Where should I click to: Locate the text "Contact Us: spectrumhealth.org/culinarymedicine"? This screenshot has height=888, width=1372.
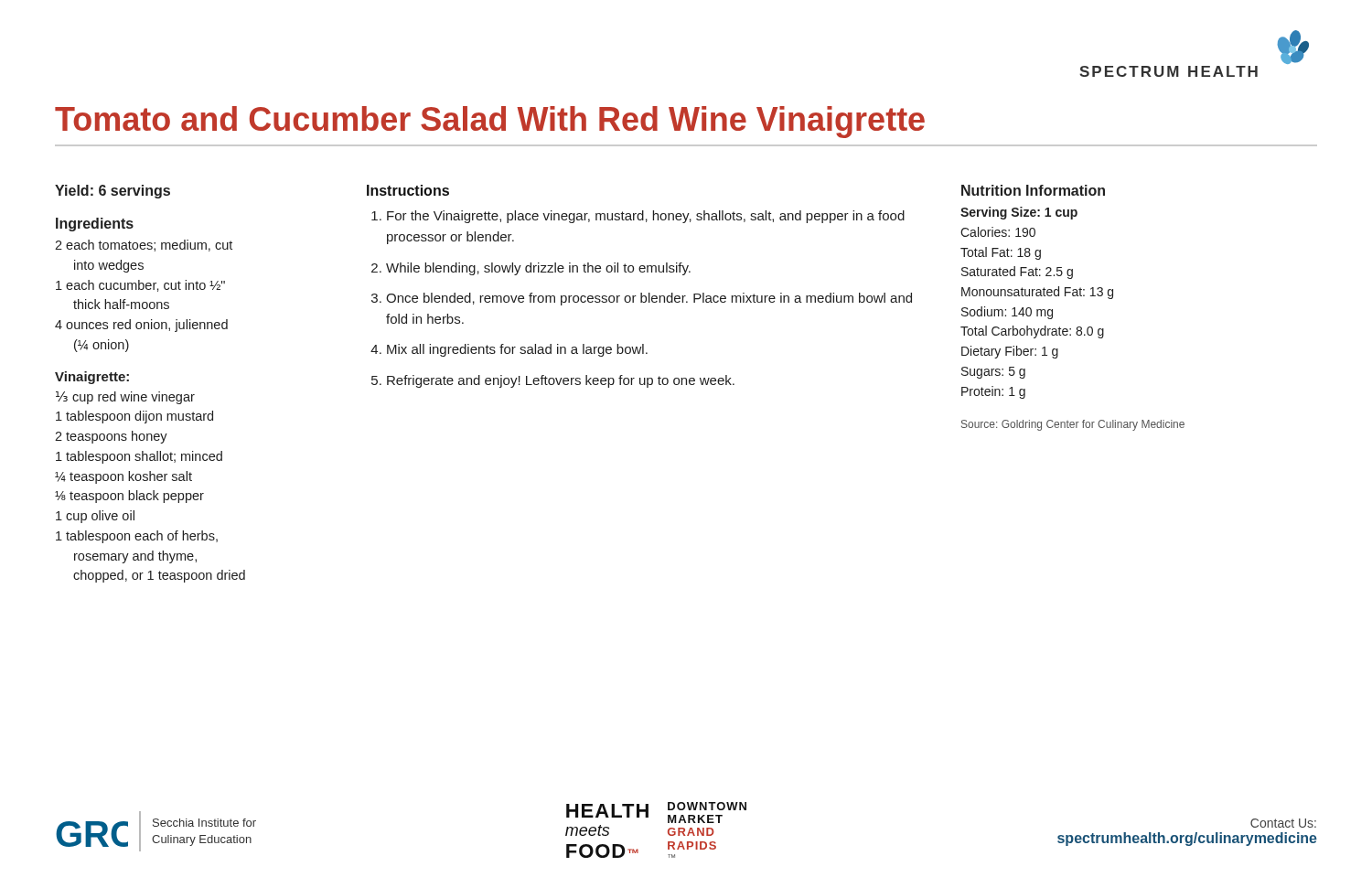pyautogui.click(x=1187, y=831)
